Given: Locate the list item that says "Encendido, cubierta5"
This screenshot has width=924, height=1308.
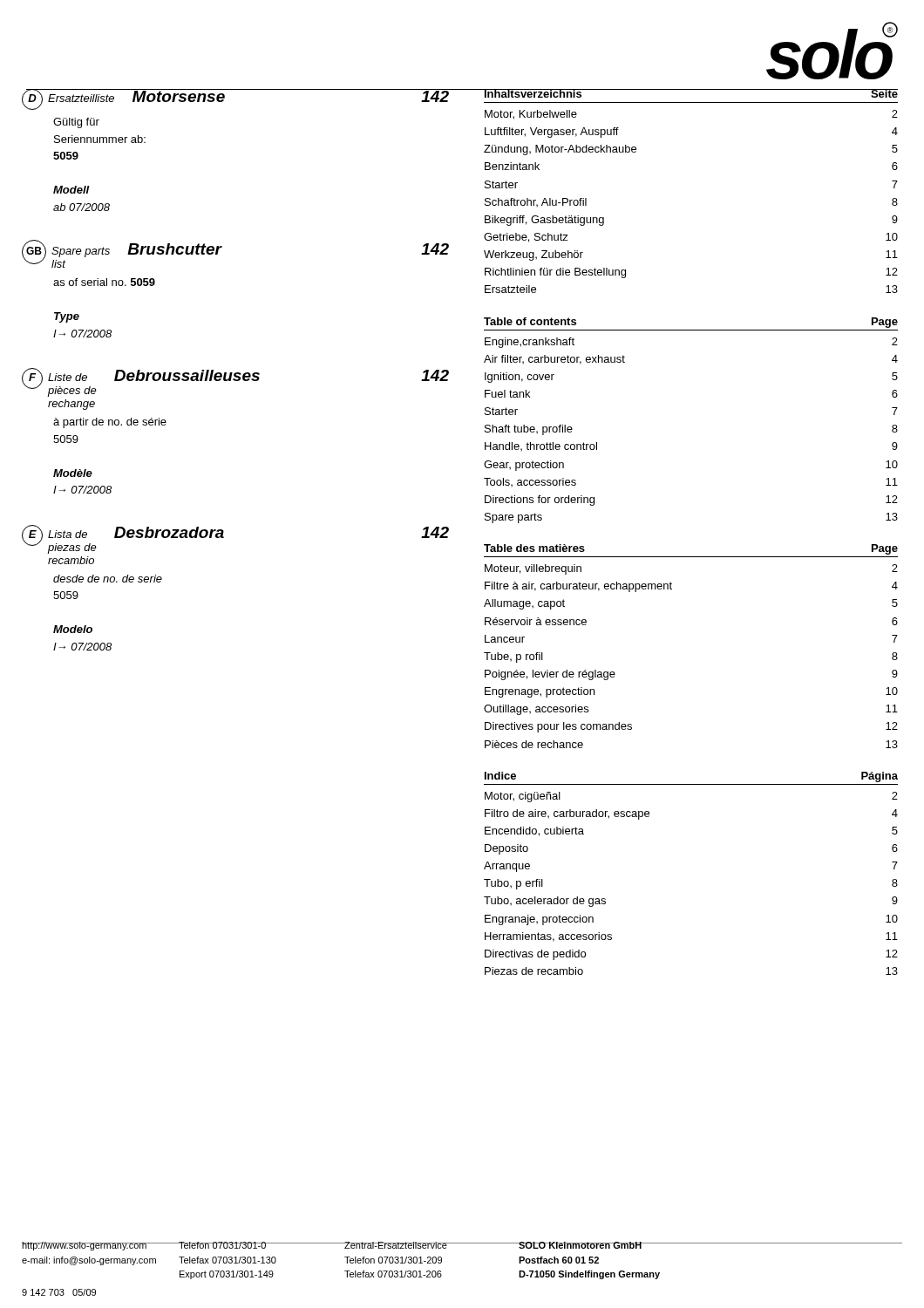Looking at the screenshot, I should click(536, 831).
